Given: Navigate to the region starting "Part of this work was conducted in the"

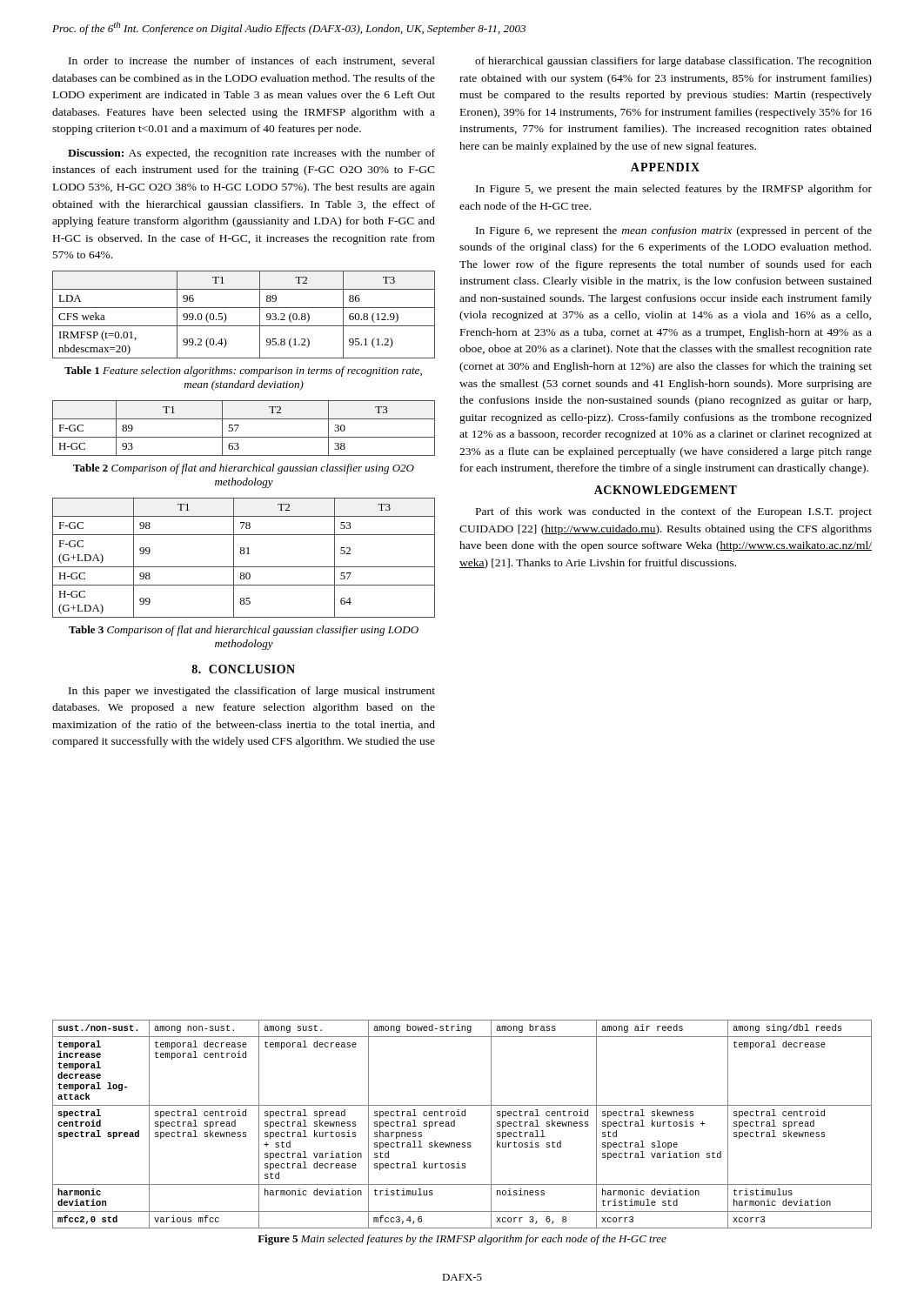Looking at the screenshot, I should [x=666, y=537].
